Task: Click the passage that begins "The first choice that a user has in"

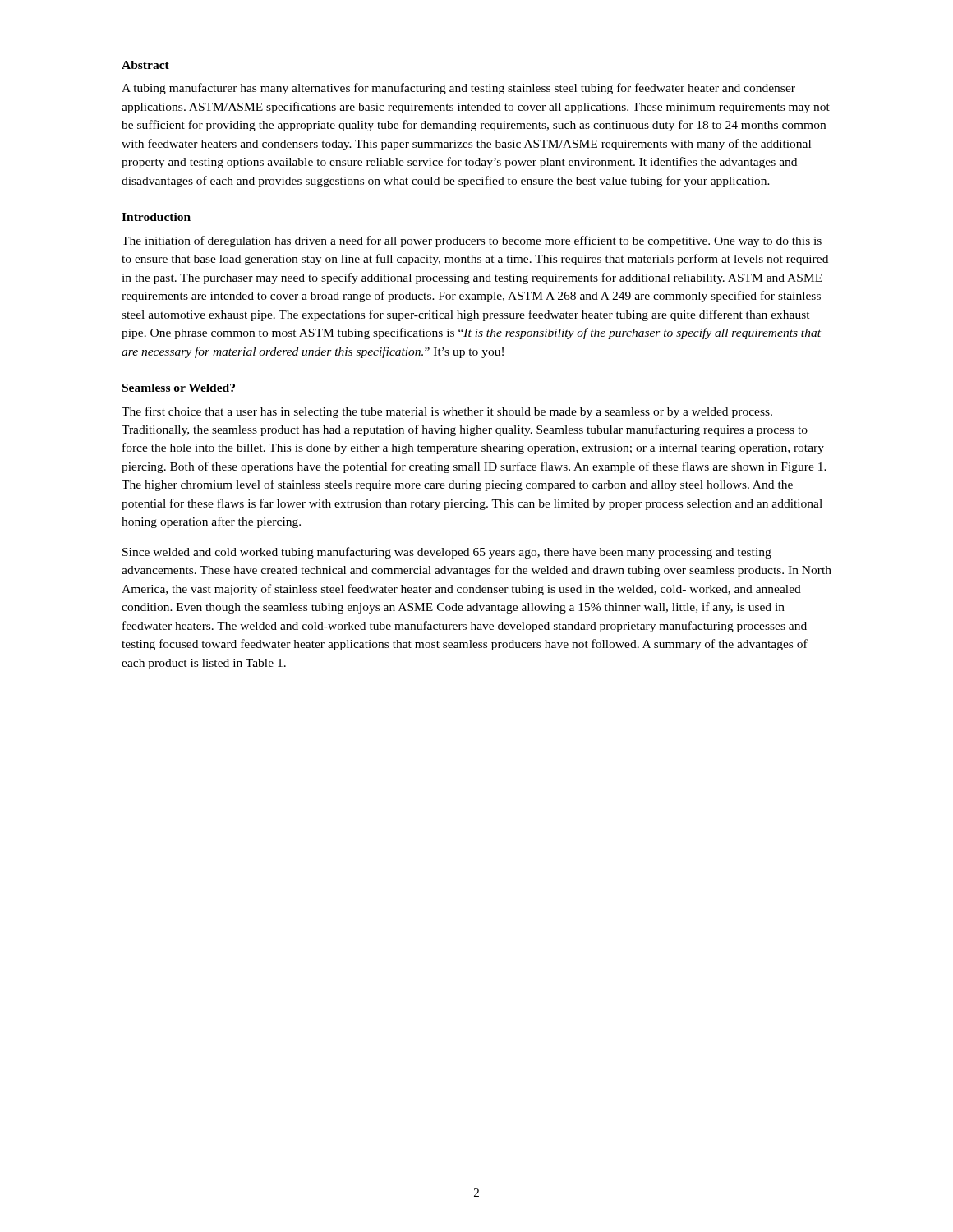Action: [476, 537]
